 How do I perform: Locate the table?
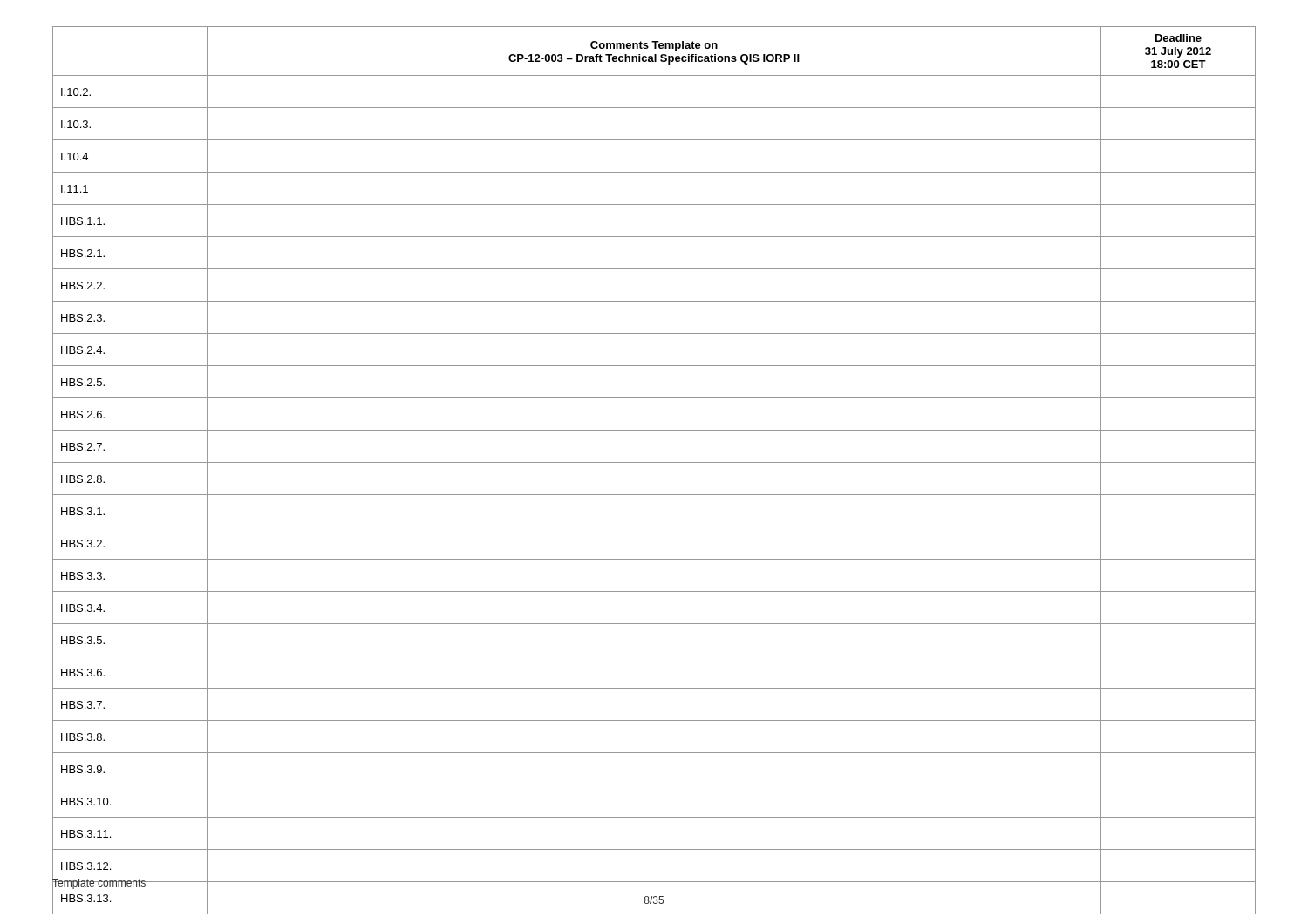click(x=654, y=470)
